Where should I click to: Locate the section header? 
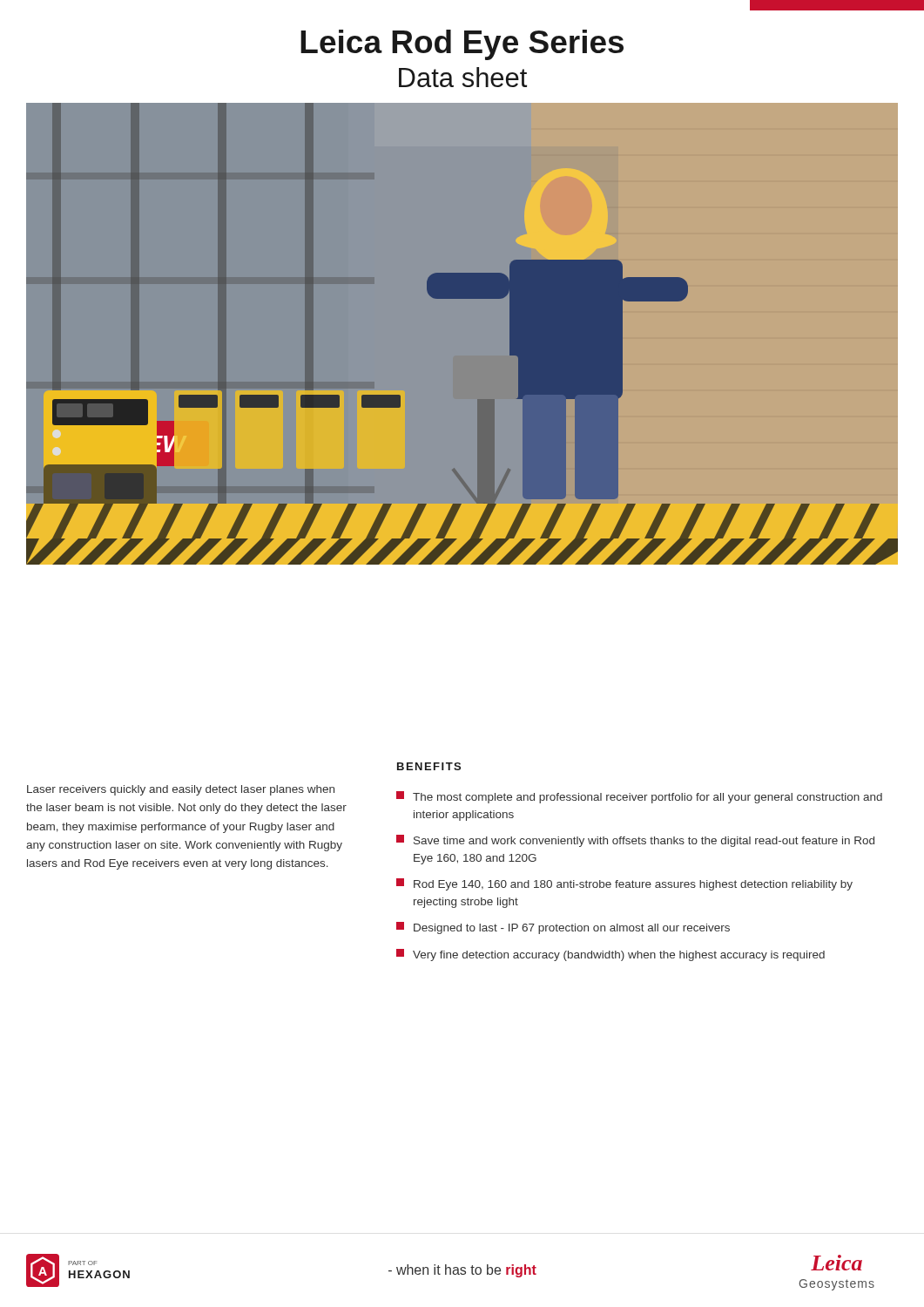(429, 766)
